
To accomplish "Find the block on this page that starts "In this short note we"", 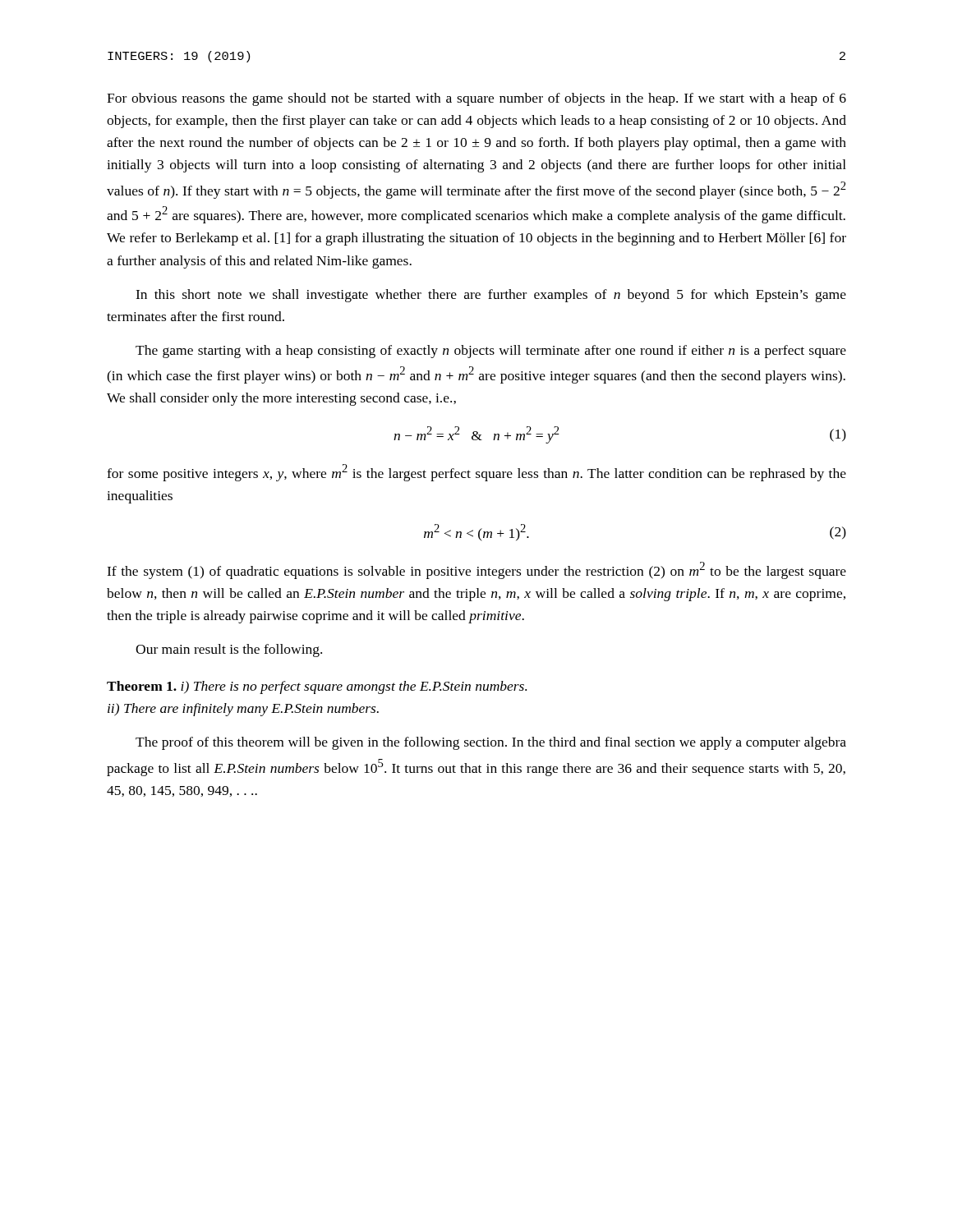I will pos(476,305).
